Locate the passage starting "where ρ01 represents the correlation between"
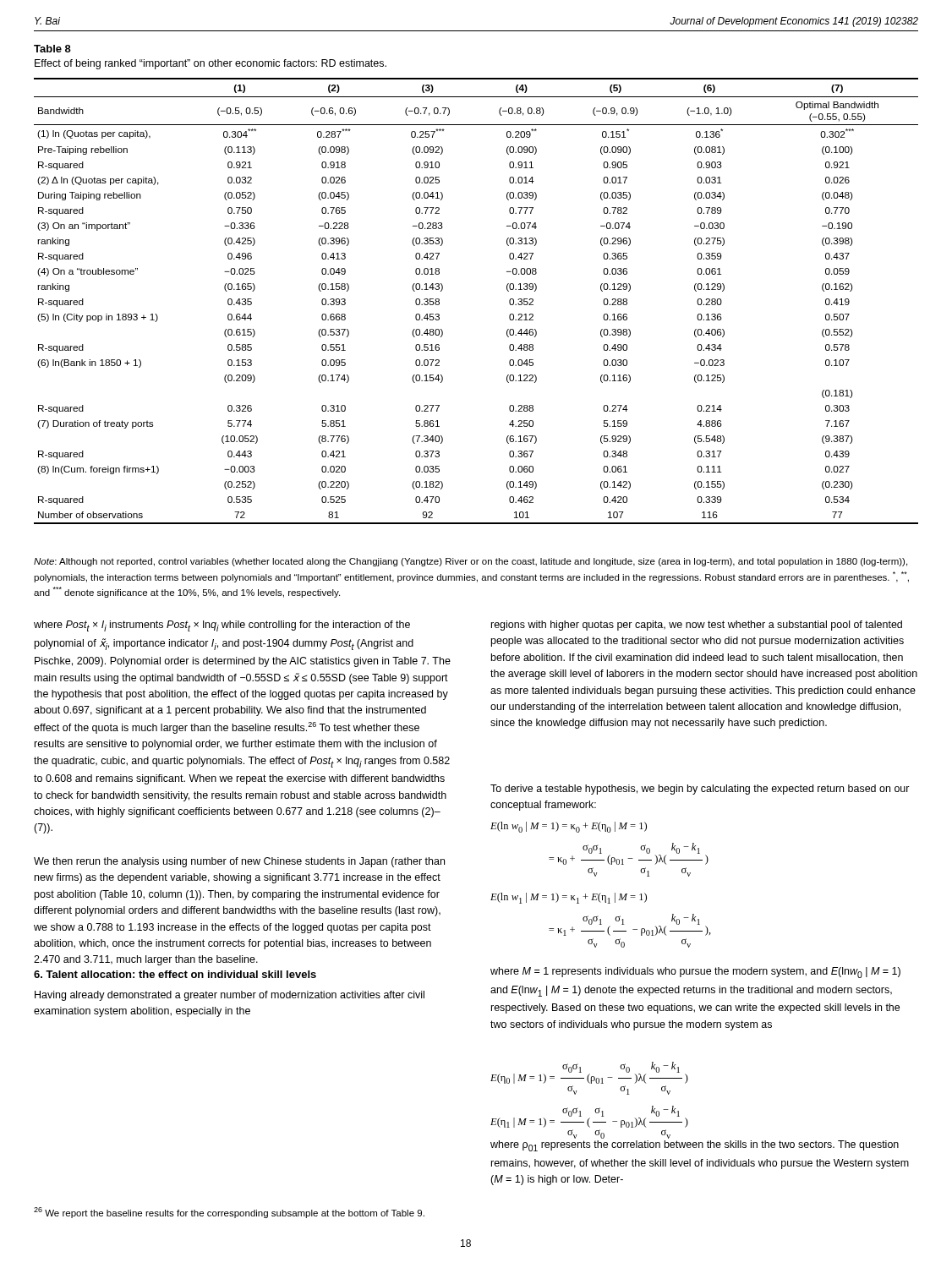The image size is (952, 1268). tap(700, 1162)
